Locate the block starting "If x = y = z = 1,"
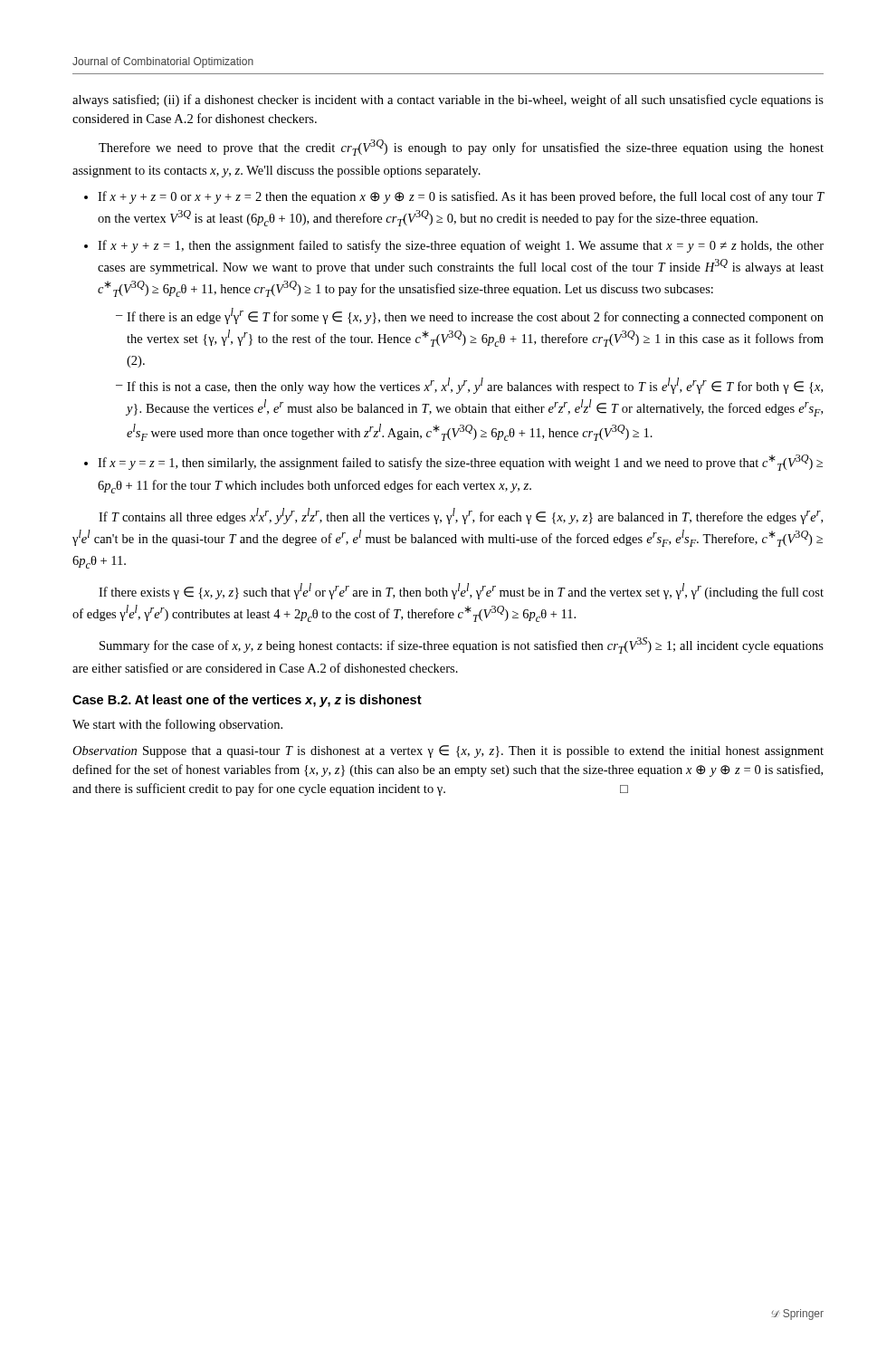 461,474
